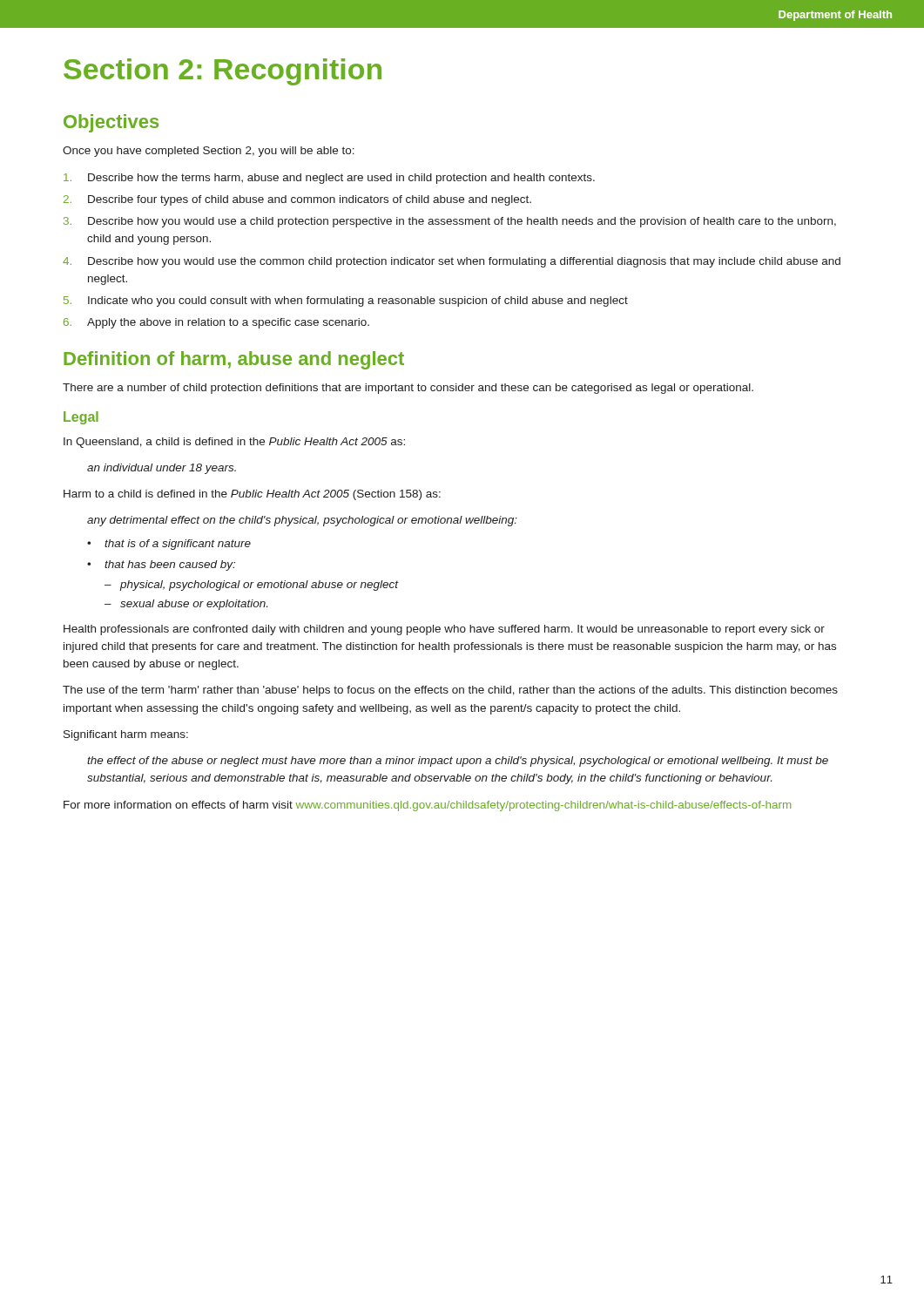The width and height of the screenshot is (924, 1307).
Task: Locate the text block starting "Once you have completed Section"
Action: coord(209,151)
